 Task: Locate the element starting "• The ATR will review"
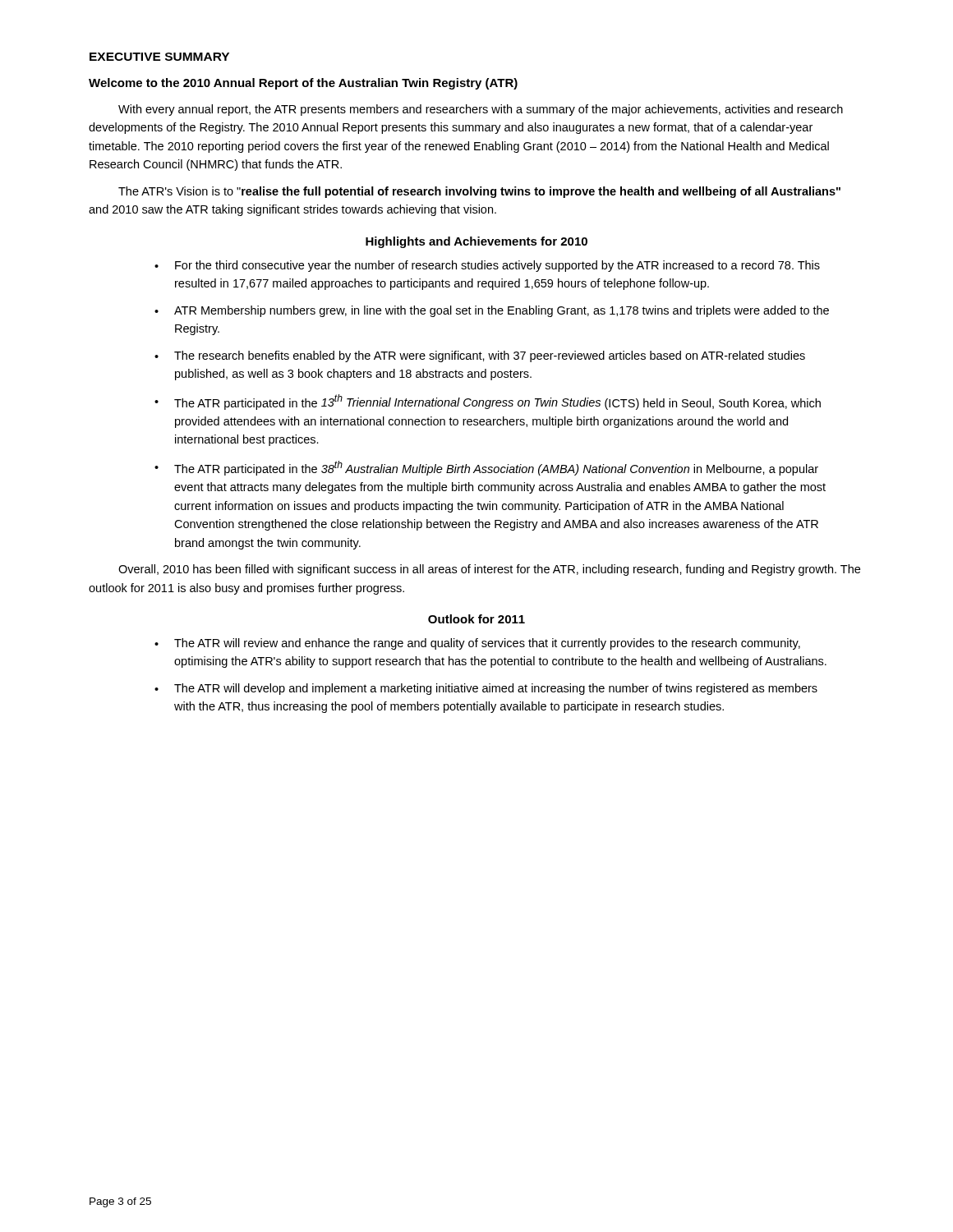point(493,652)
